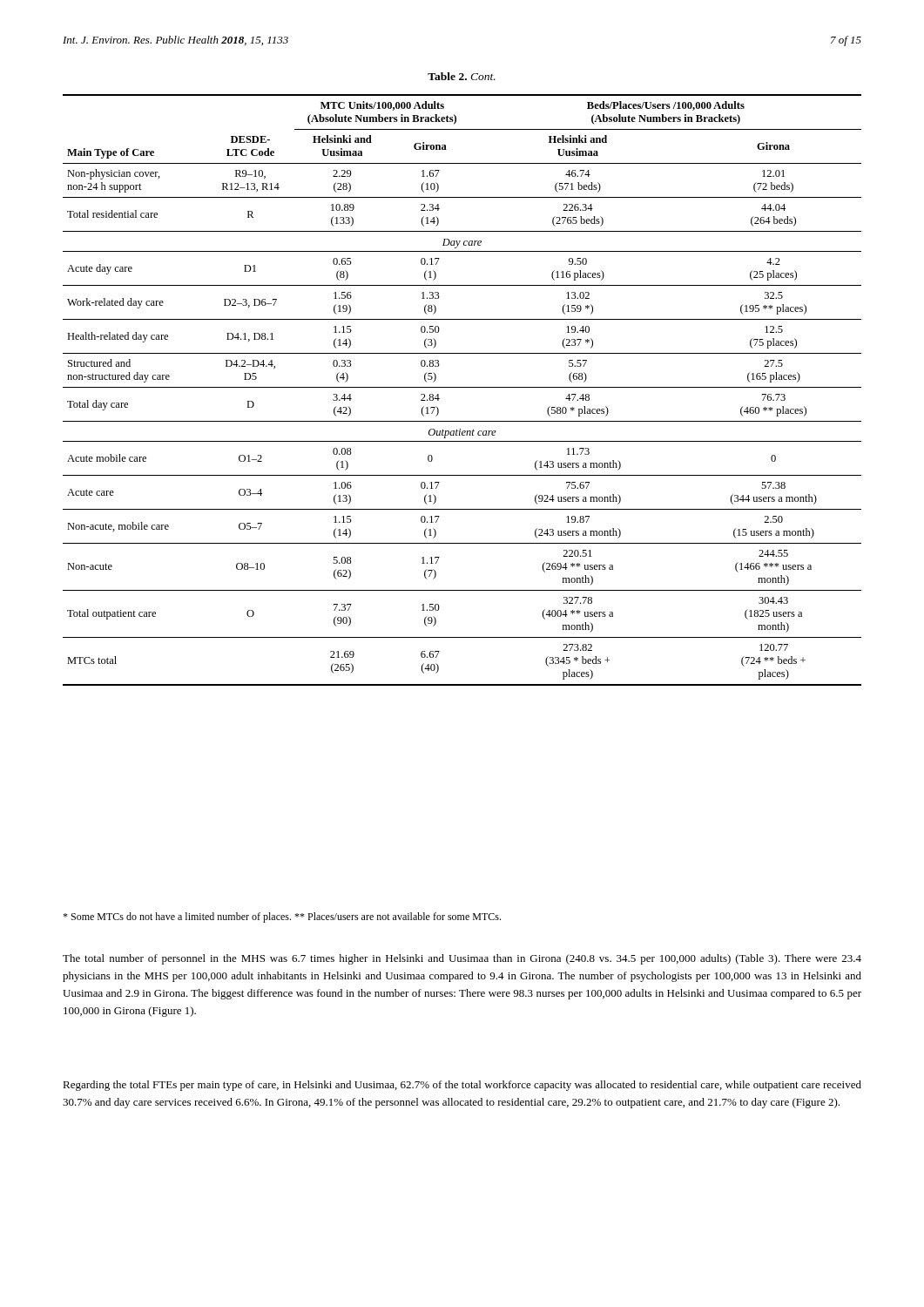
Task: Select a table
Action: pyautogui.click(x=462, y=390)
